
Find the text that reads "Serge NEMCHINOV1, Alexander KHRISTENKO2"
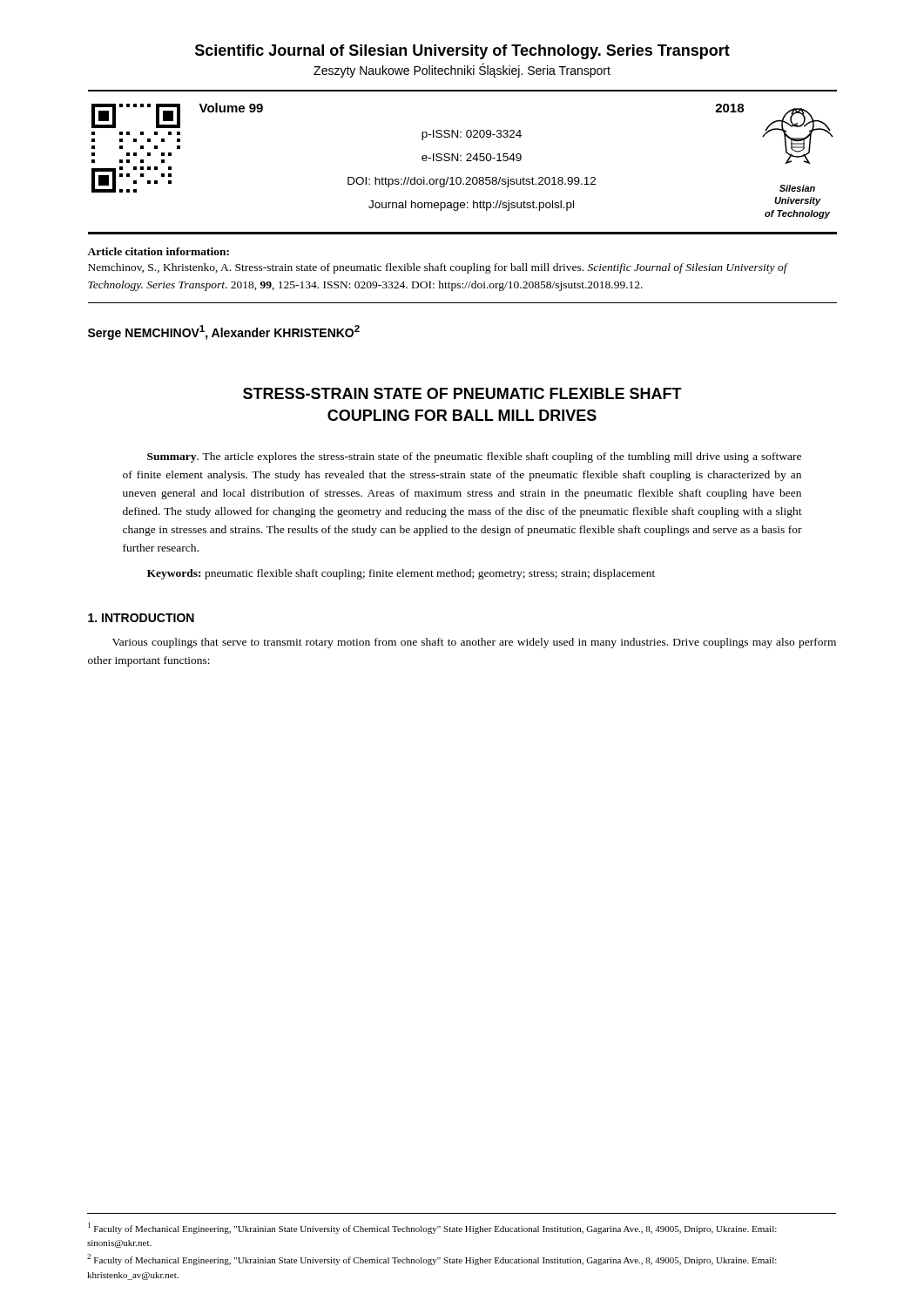[224, 331]
